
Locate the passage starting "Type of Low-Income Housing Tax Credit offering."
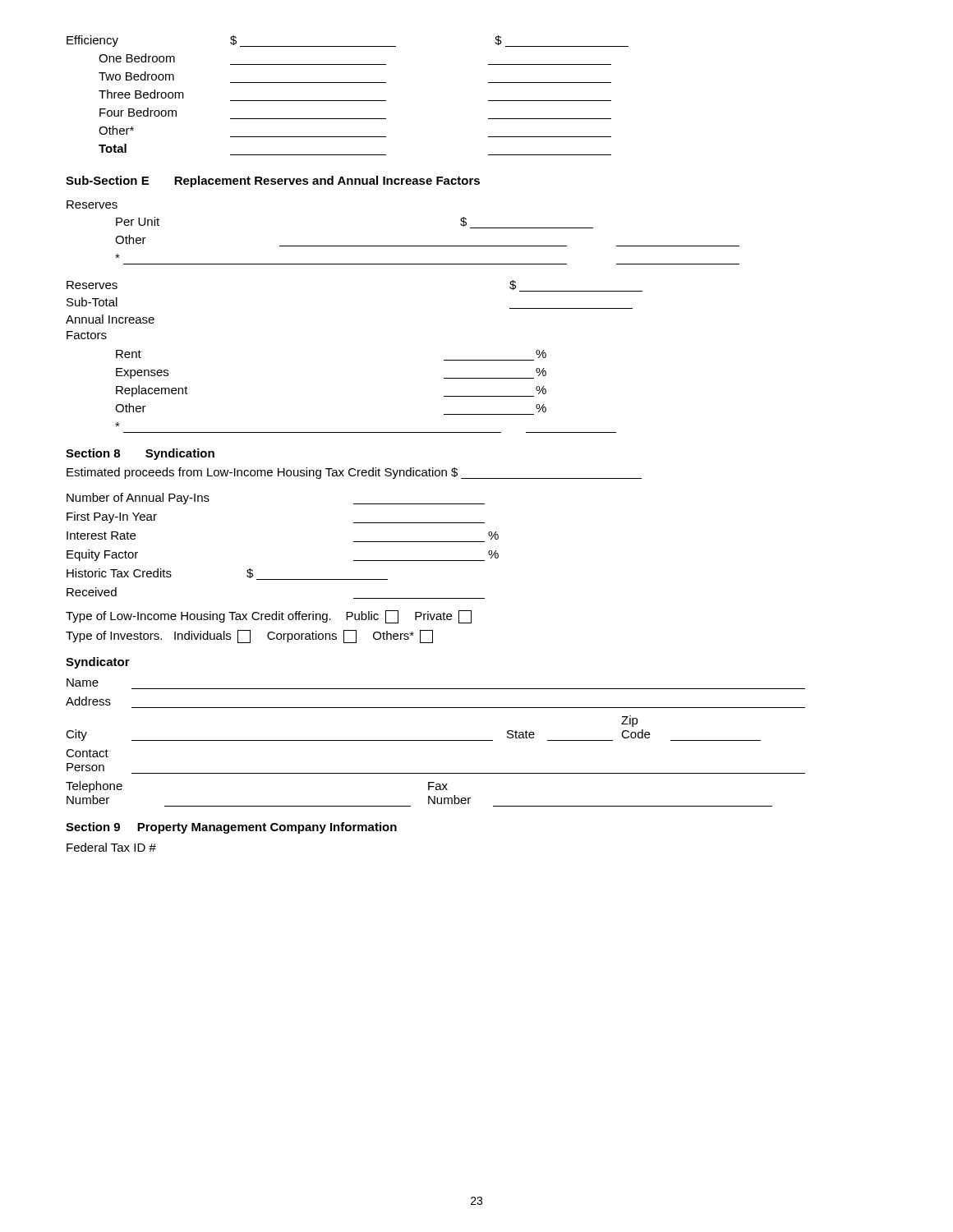[x=269, y=616]
